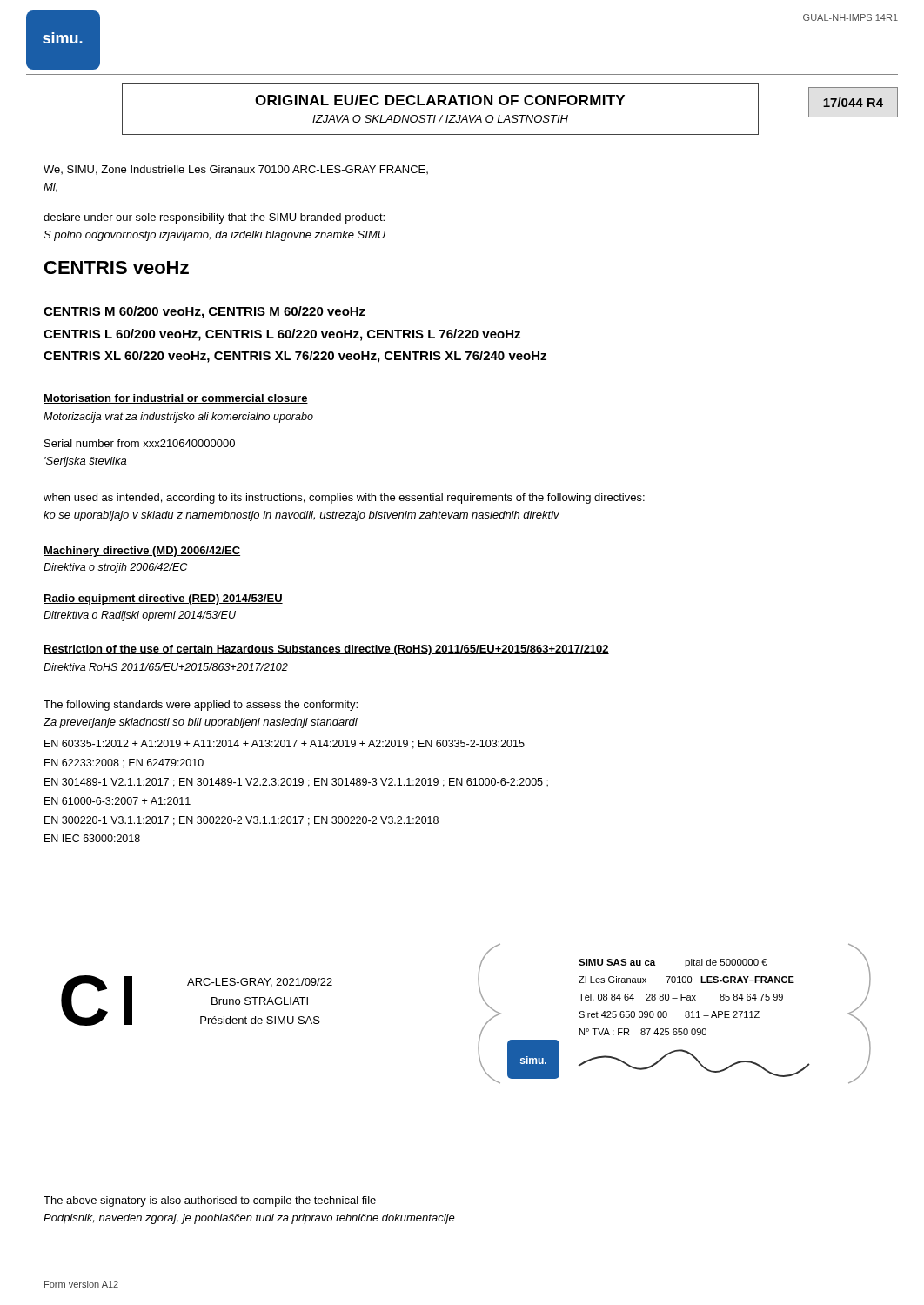Locate the text starting "when used as intended,"
This screenshot has width=924, height=1305.
(462, 506)
